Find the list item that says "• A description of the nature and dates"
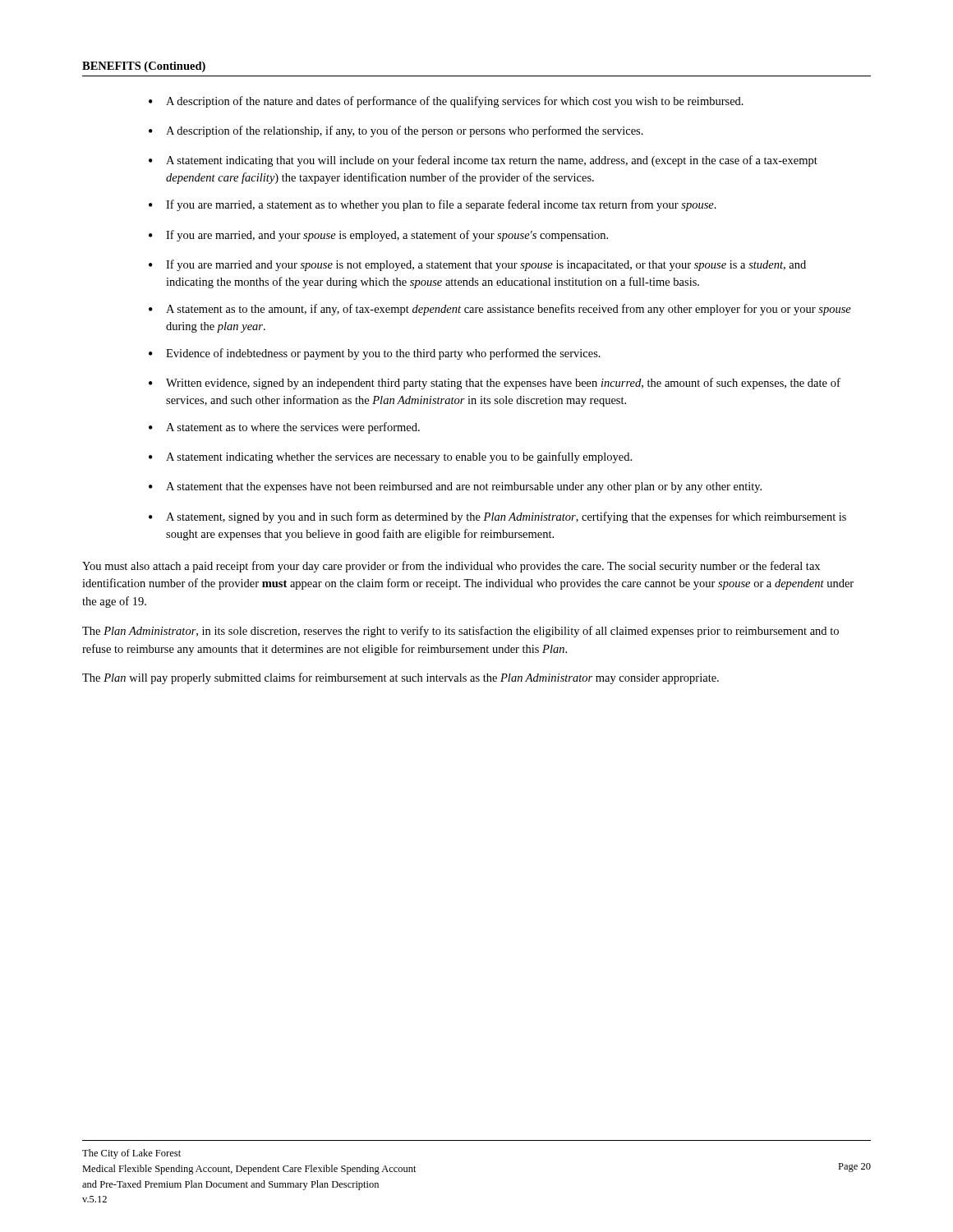Viewport: 953px width, 1232px height. 501,103
